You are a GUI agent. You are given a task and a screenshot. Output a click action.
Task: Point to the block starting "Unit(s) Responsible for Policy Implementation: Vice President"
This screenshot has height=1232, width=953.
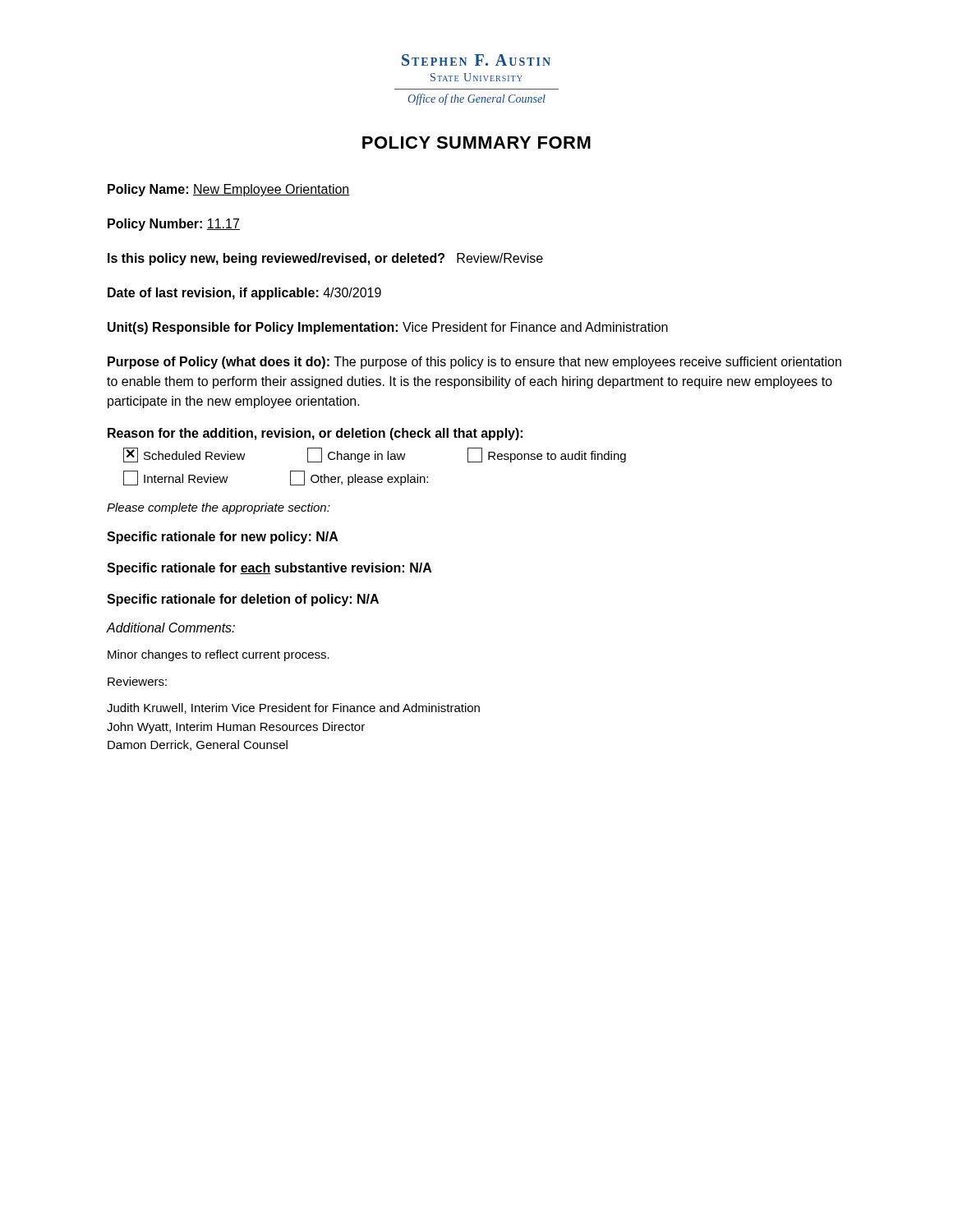click(388, 327)
